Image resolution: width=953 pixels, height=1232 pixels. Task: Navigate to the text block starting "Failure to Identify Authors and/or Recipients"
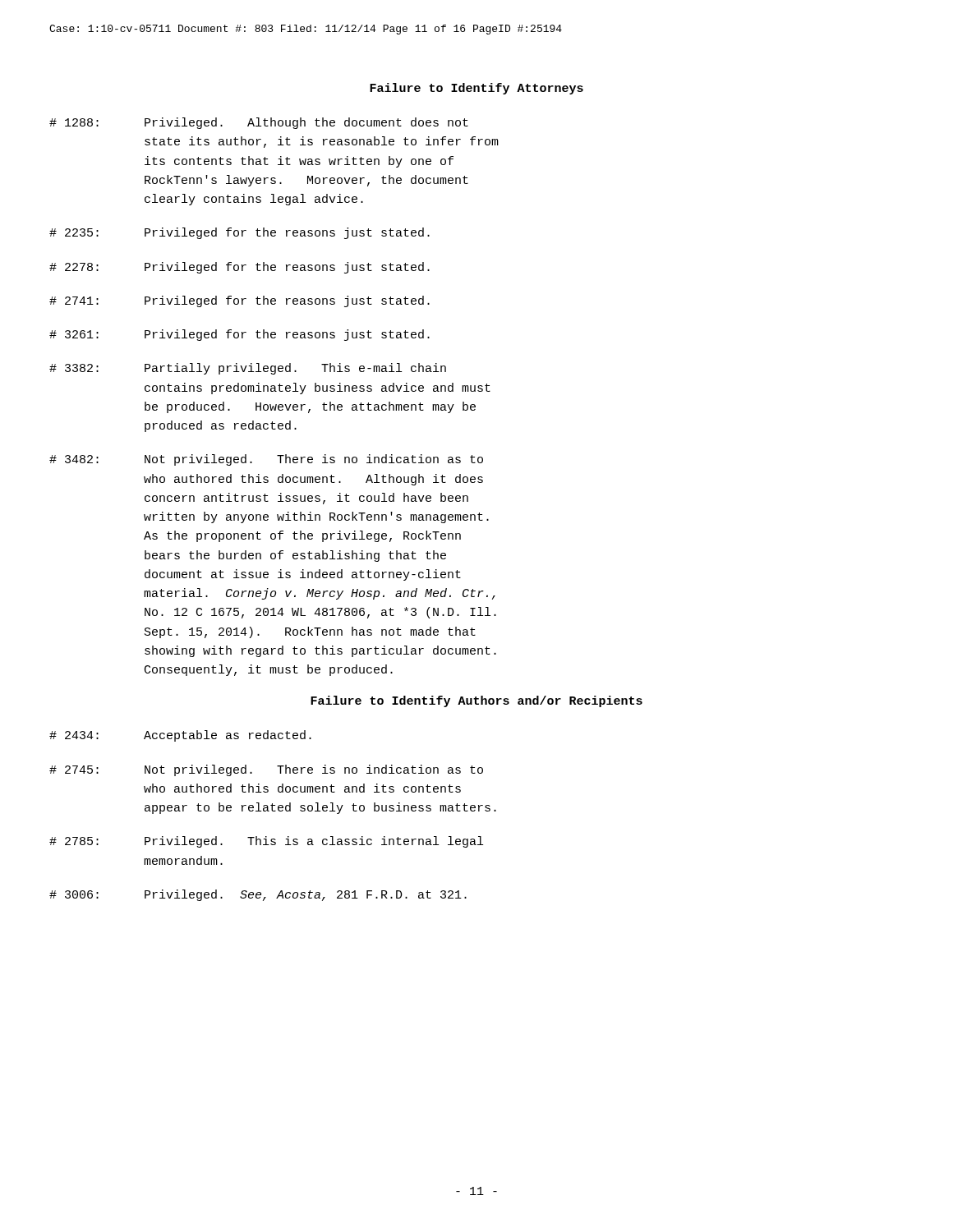click(476, 702)
